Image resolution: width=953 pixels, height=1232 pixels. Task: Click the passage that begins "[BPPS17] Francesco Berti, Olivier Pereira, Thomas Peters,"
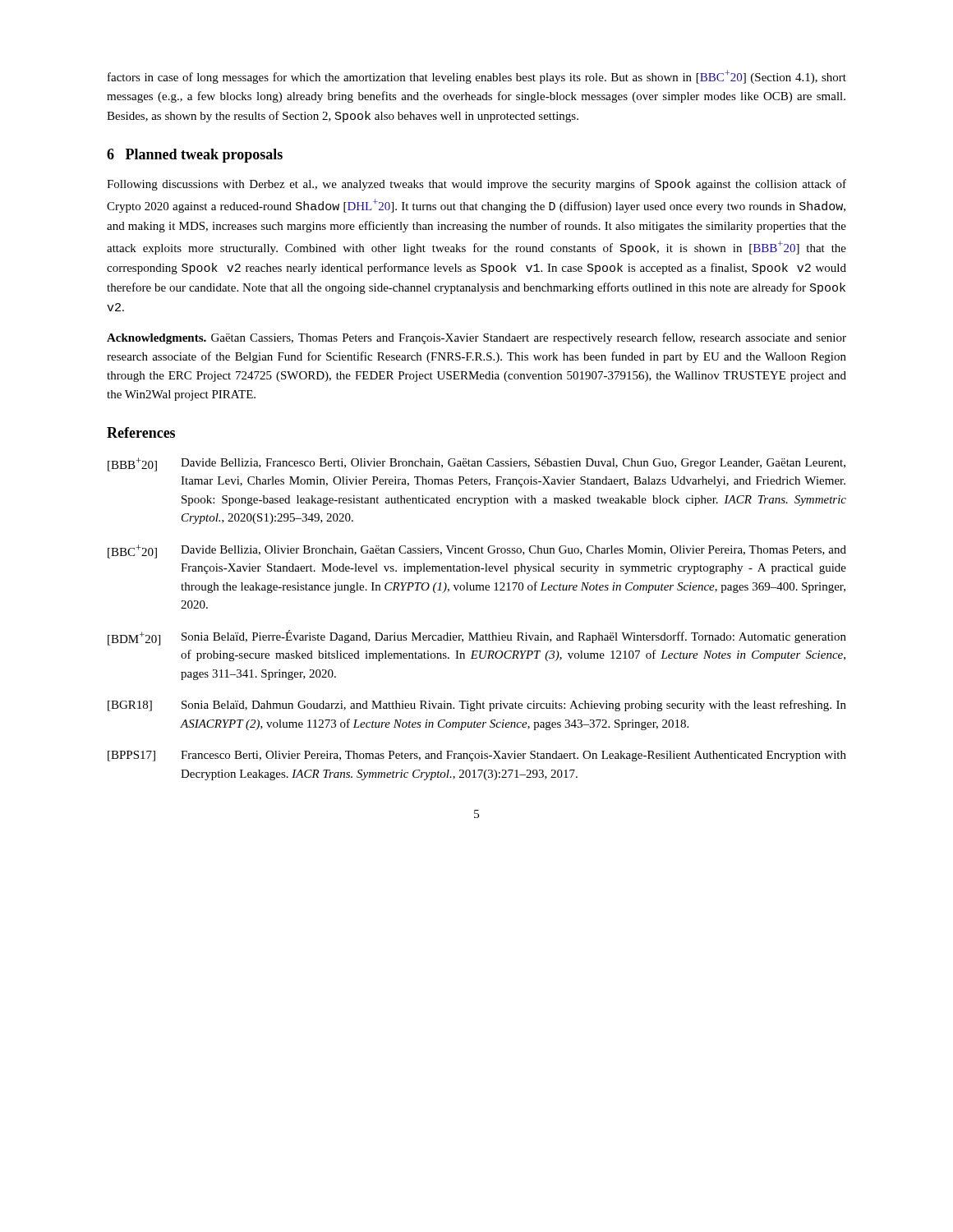476,764
